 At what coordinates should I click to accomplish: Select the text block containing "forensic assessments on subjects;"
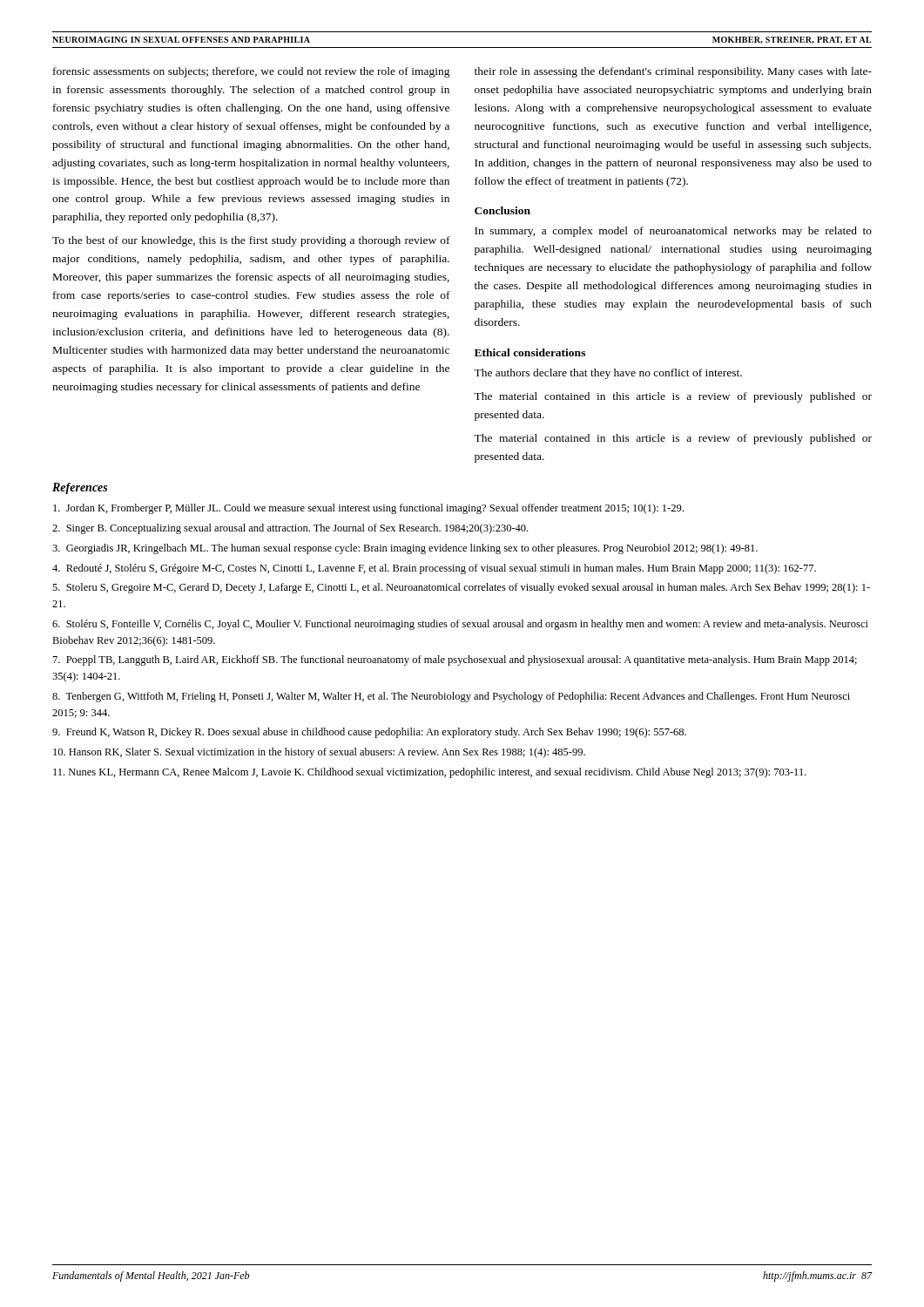[x=251, y=229]
